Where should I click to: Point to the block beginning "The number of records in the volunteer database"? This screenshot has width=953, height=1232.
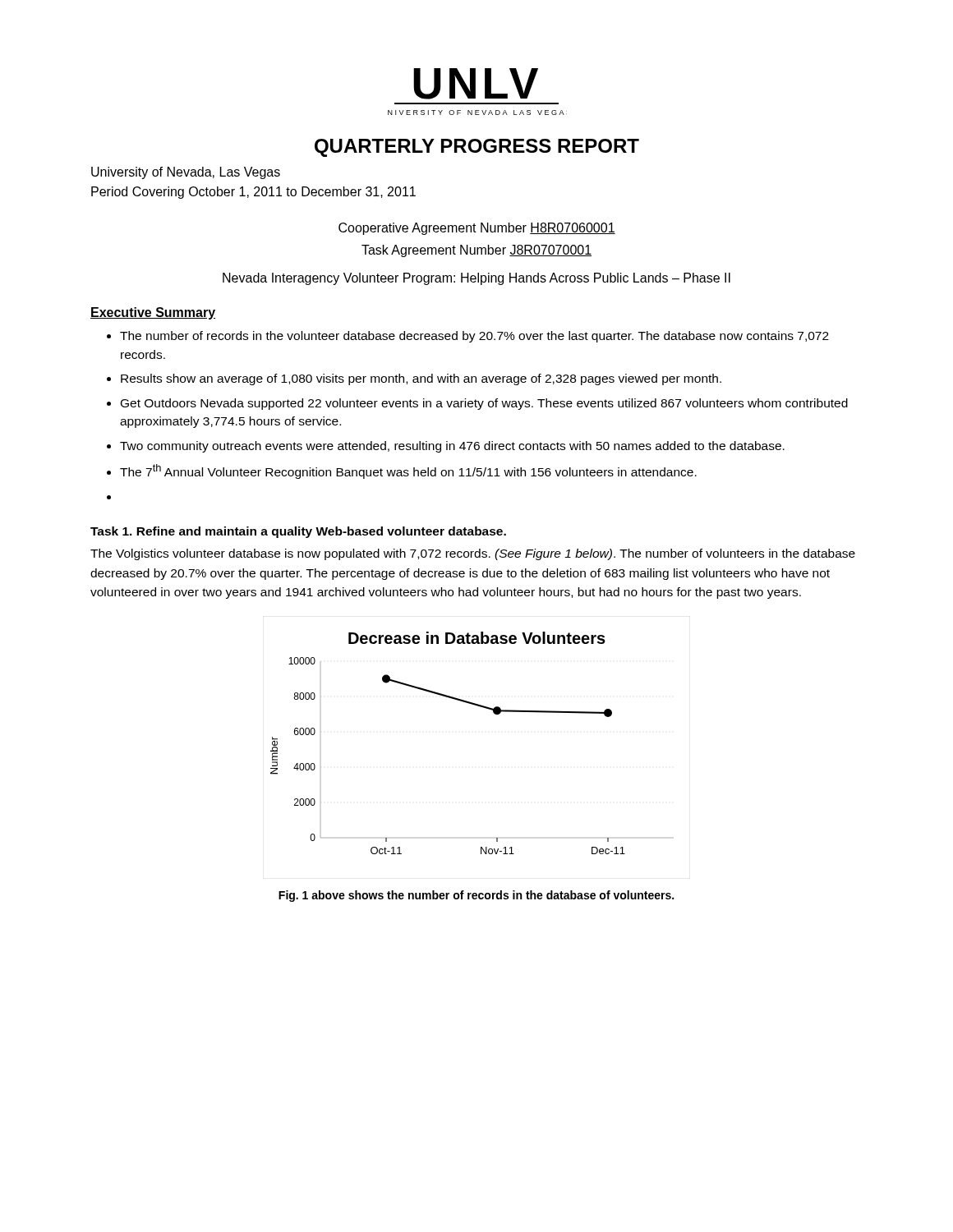pos(474,345)
